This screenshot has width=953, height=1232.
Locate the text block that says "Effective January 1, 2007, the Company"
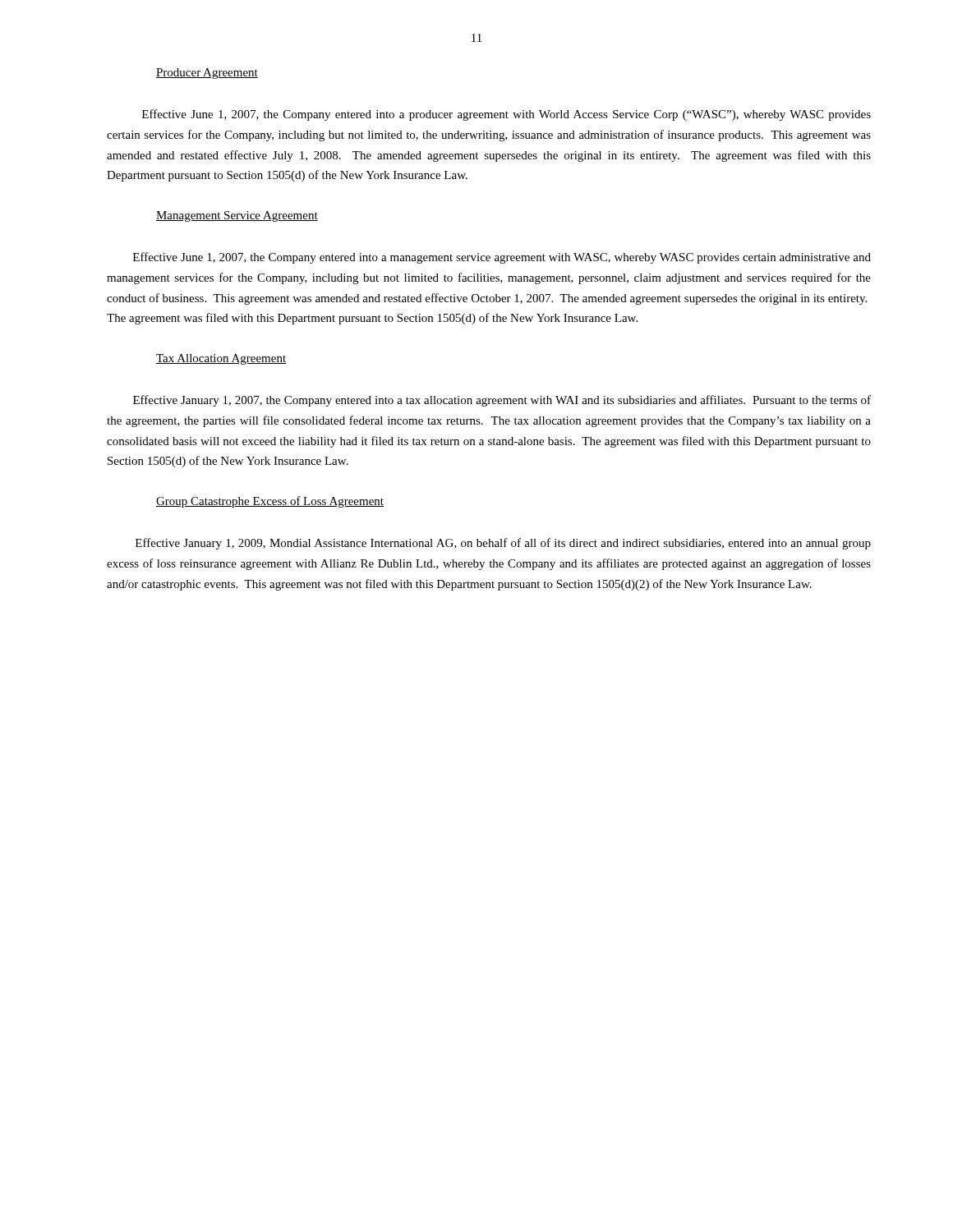pyautogui.click(x=489, y=431)
